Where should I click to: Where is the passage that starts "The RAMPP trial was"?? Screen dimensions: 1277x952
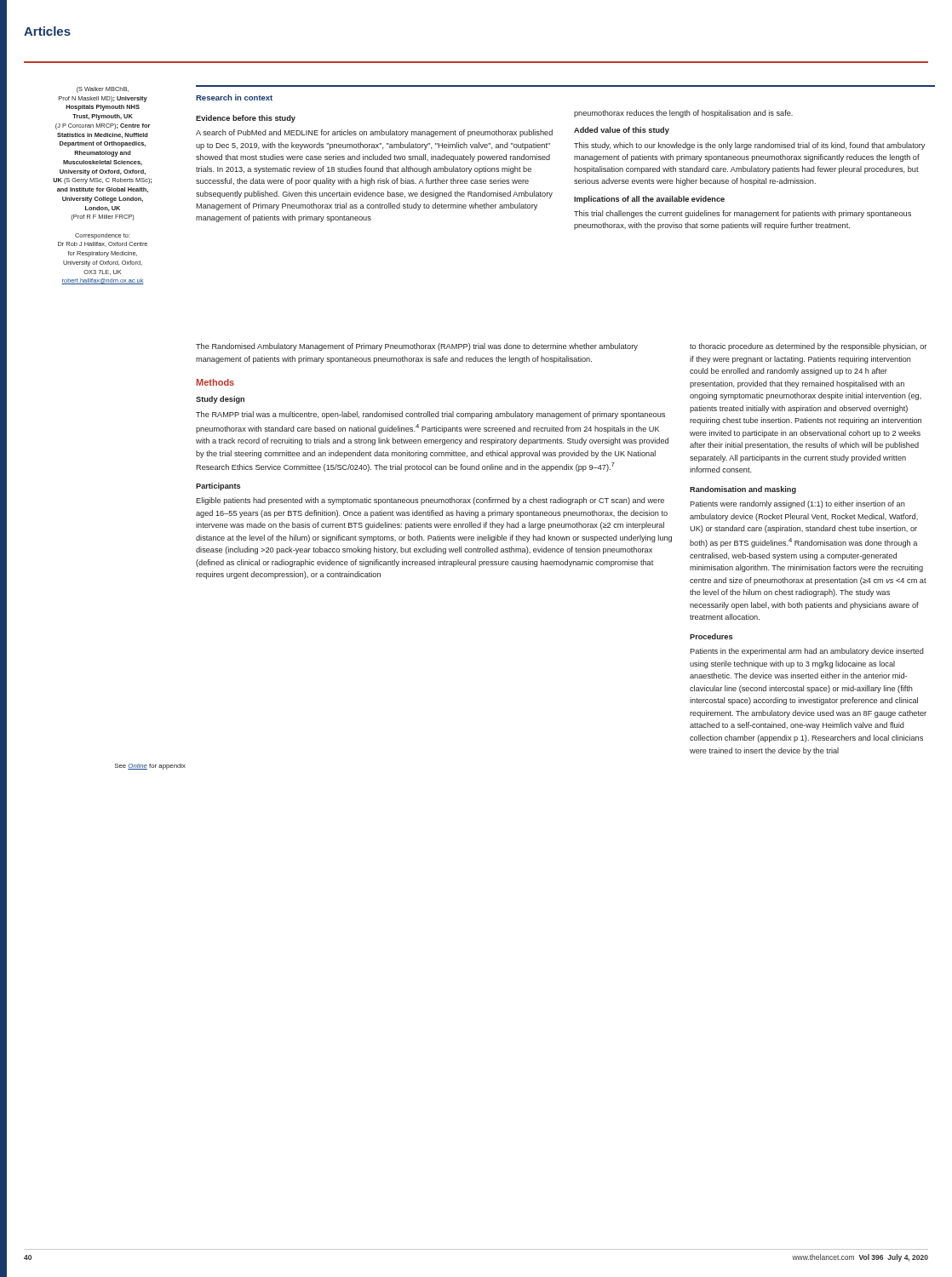coord(434,441)
